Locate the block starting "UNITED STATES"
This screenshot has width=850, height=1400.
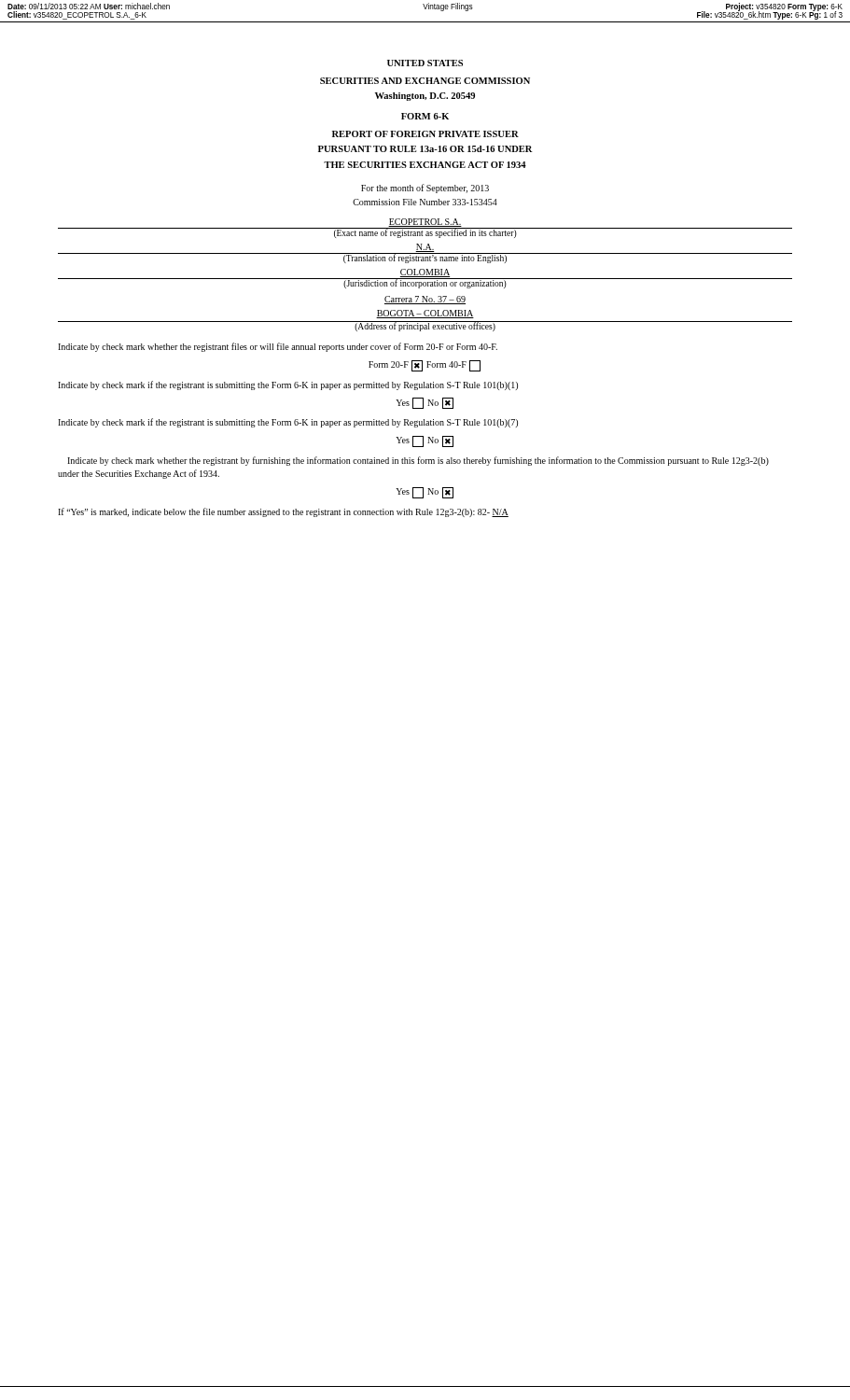pyautogui.click(x=425, y=63)
